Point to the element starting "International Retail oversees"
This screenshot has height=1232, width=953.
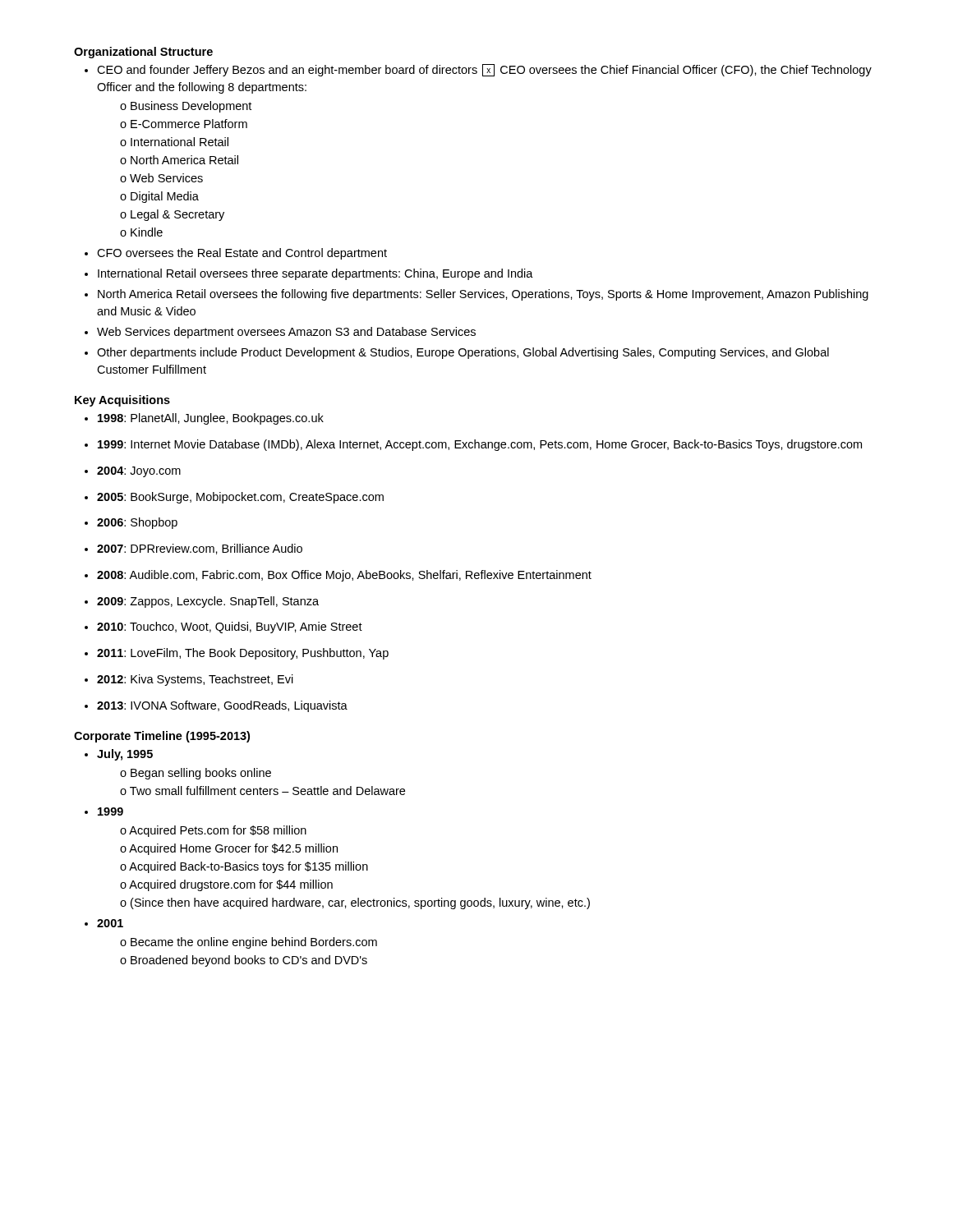[315, 274]
